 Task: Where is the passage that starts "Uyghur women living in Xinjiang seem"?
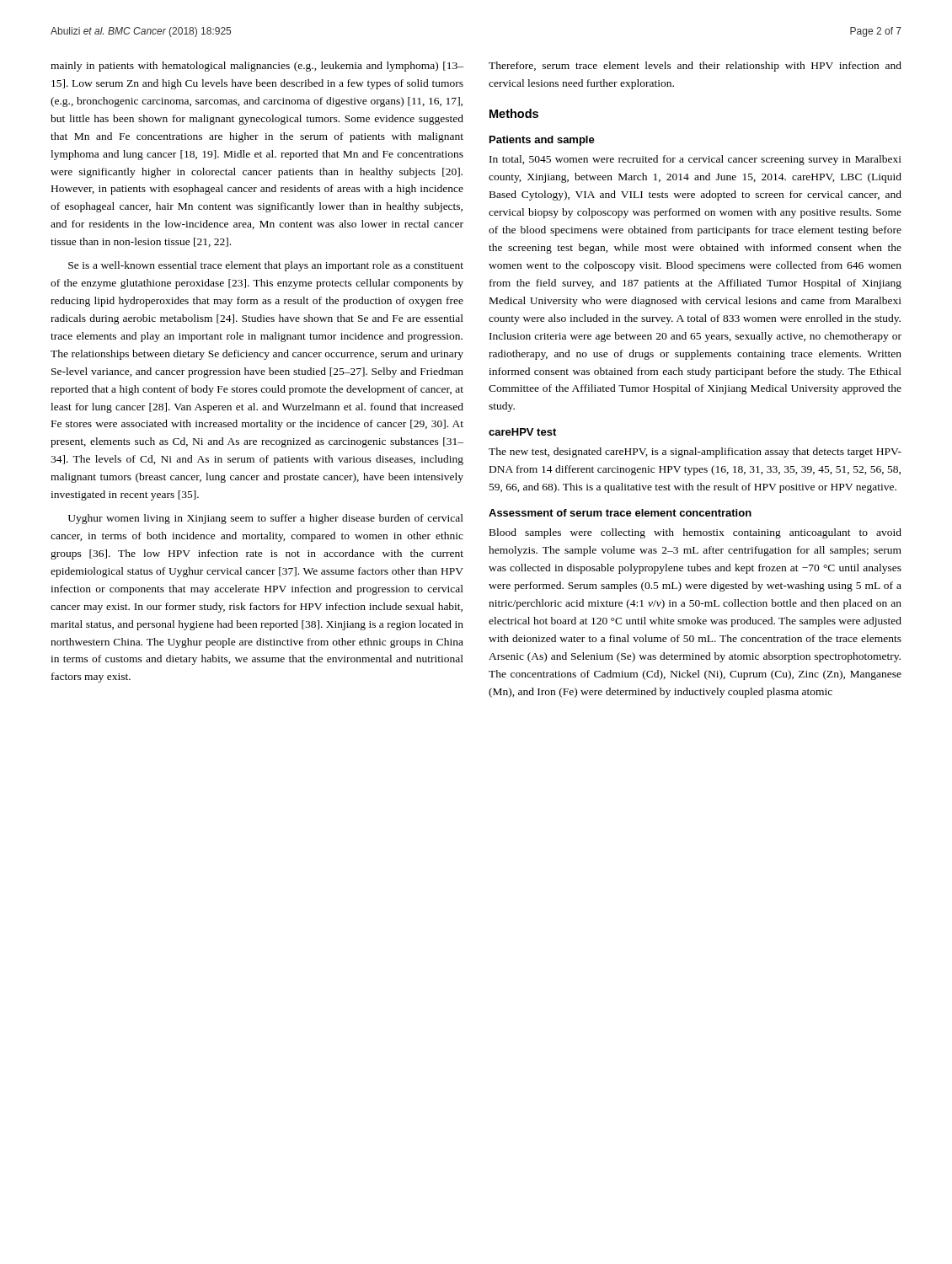click(x=257, y=598)
